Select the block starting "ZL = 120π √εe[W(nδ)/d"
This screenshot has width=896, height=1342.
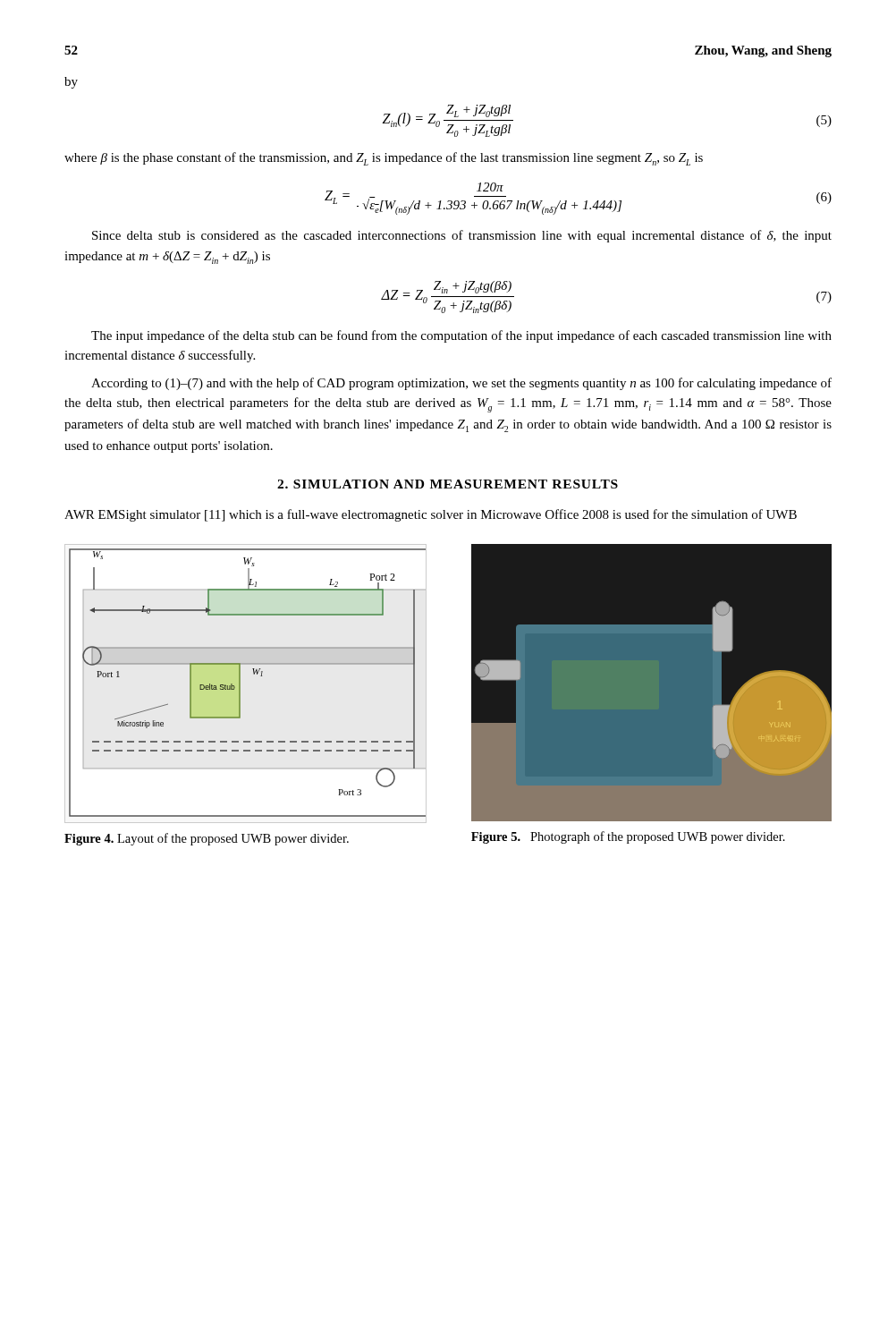pyautogui.click(x=578, y=197)
